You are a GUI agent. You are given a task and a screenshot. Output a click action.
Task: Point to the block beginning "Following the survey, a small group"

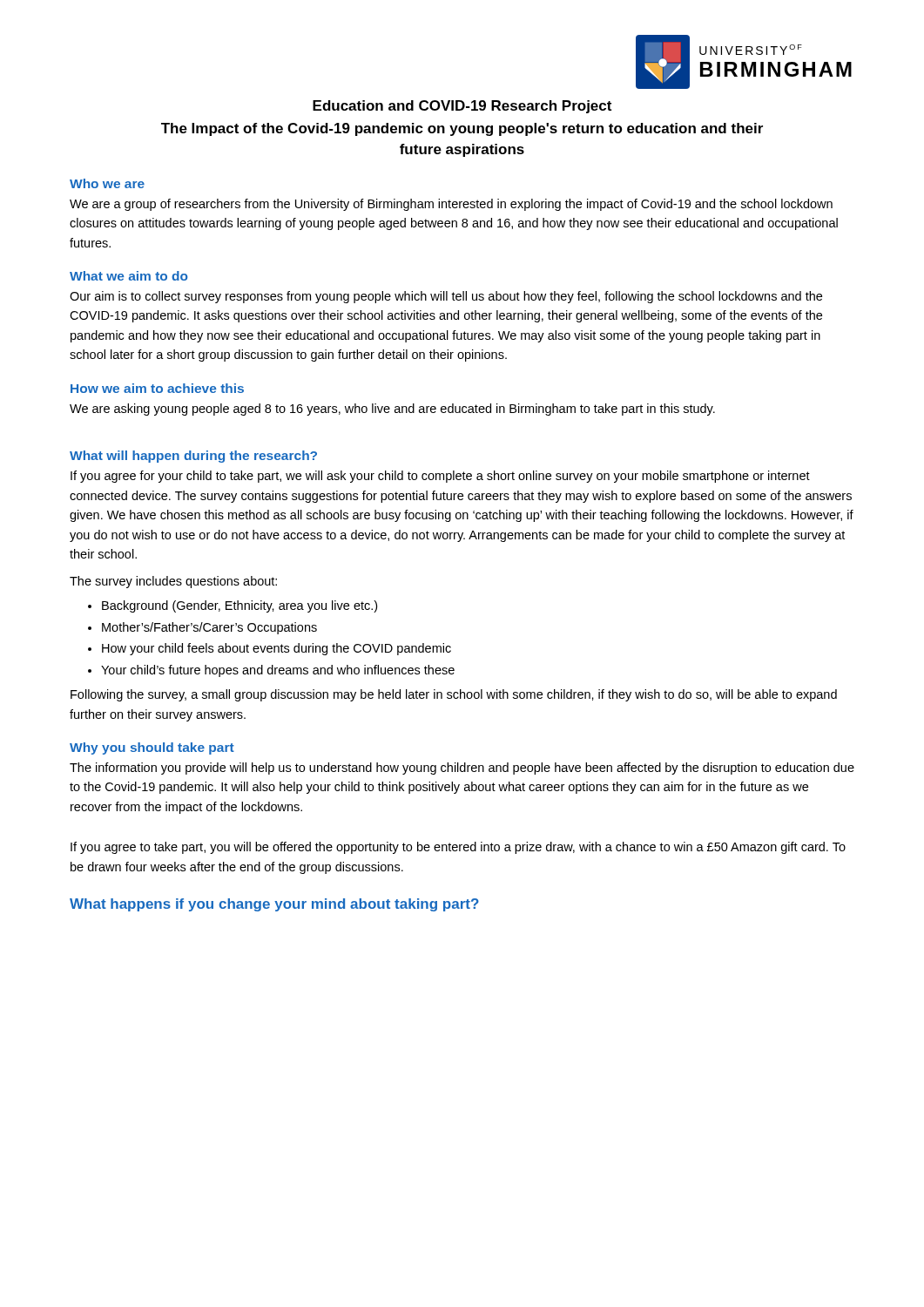[x=453, y=704]
